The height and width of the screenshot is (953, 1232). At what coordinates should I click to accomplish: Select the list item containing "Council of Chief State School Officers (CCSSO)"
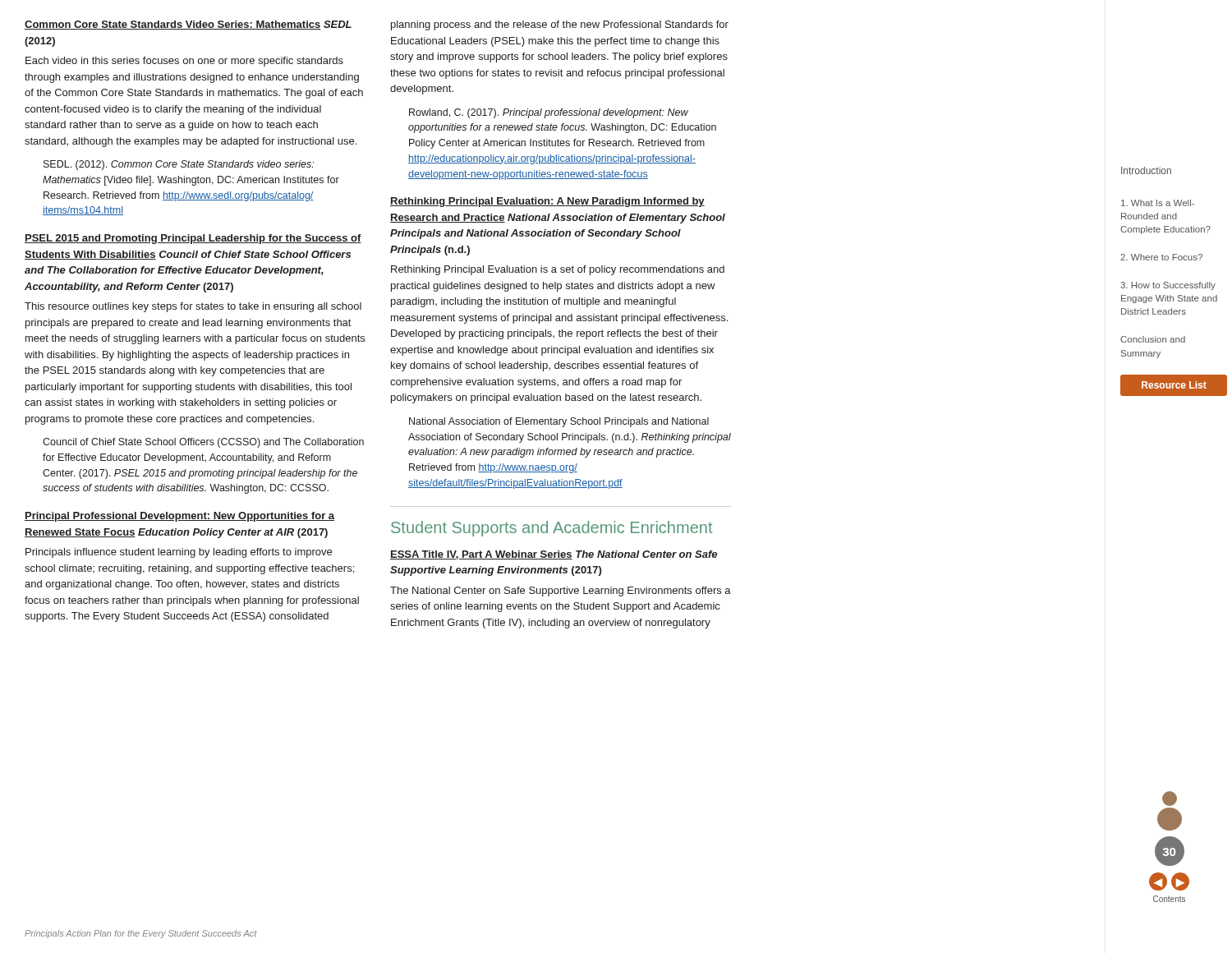204,465
